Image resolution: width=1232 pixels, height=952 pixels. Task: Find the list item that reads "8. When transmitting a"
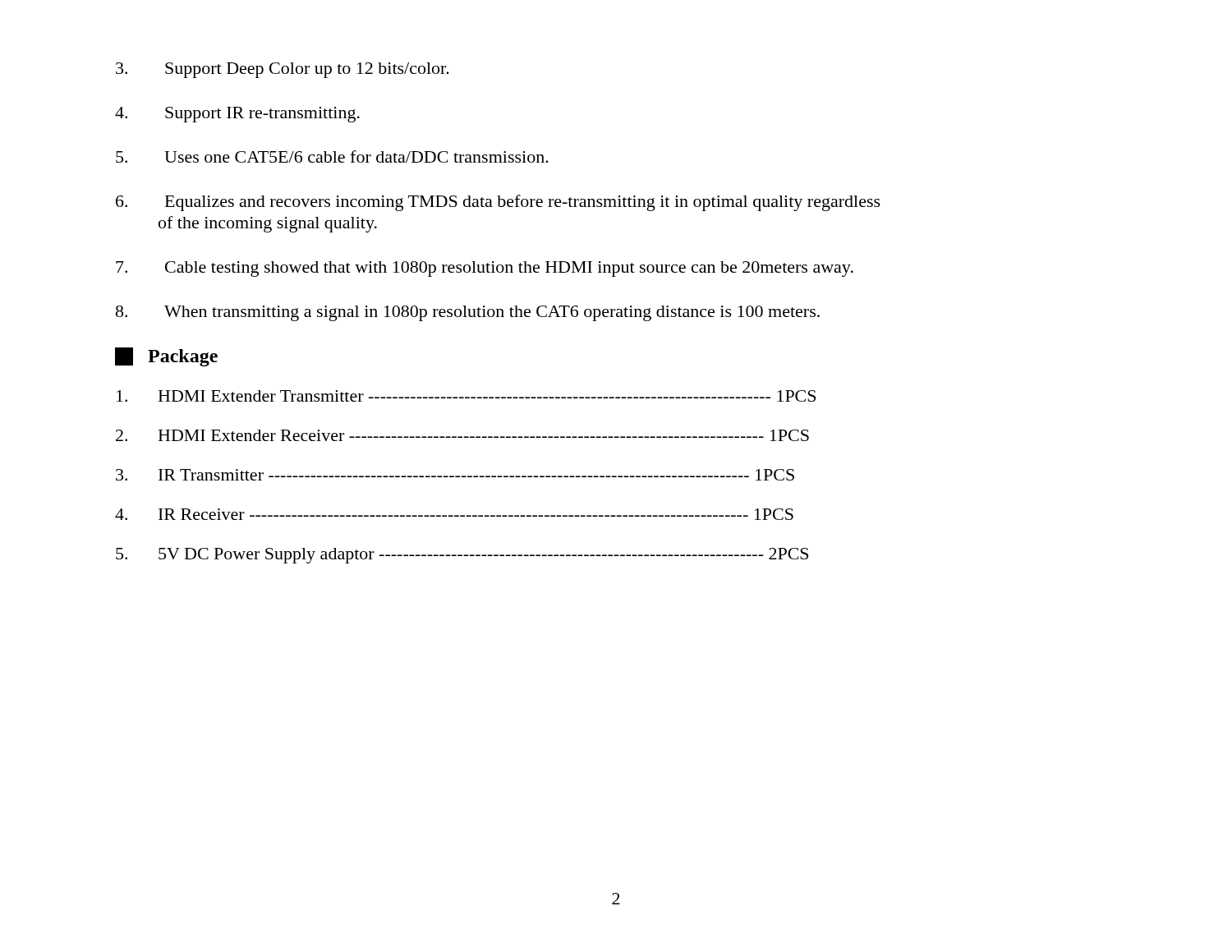[x=616, y=311]
